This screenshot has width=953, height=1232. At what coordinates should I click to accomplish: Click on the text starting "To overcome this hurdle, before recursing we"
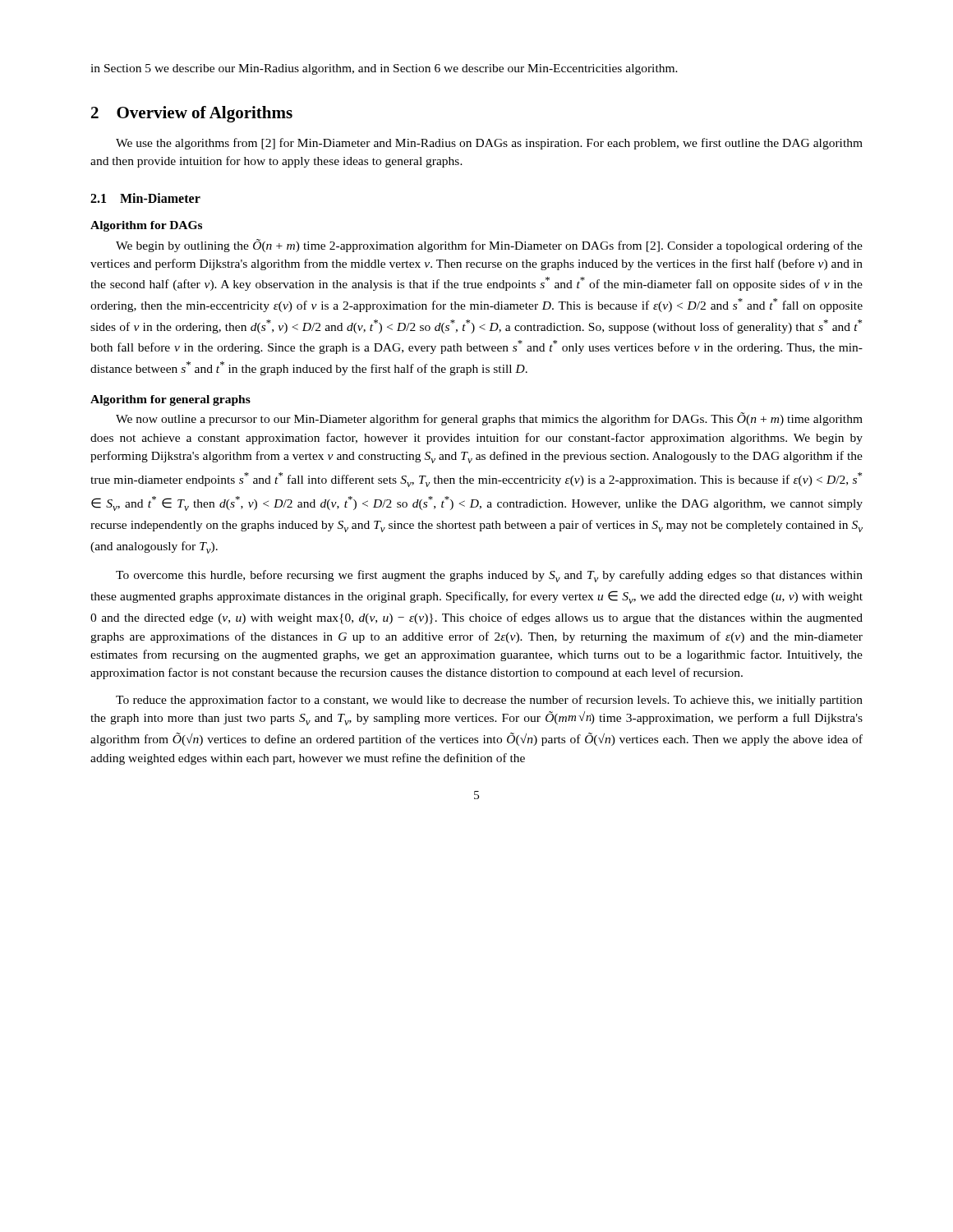tap(476, 624)
